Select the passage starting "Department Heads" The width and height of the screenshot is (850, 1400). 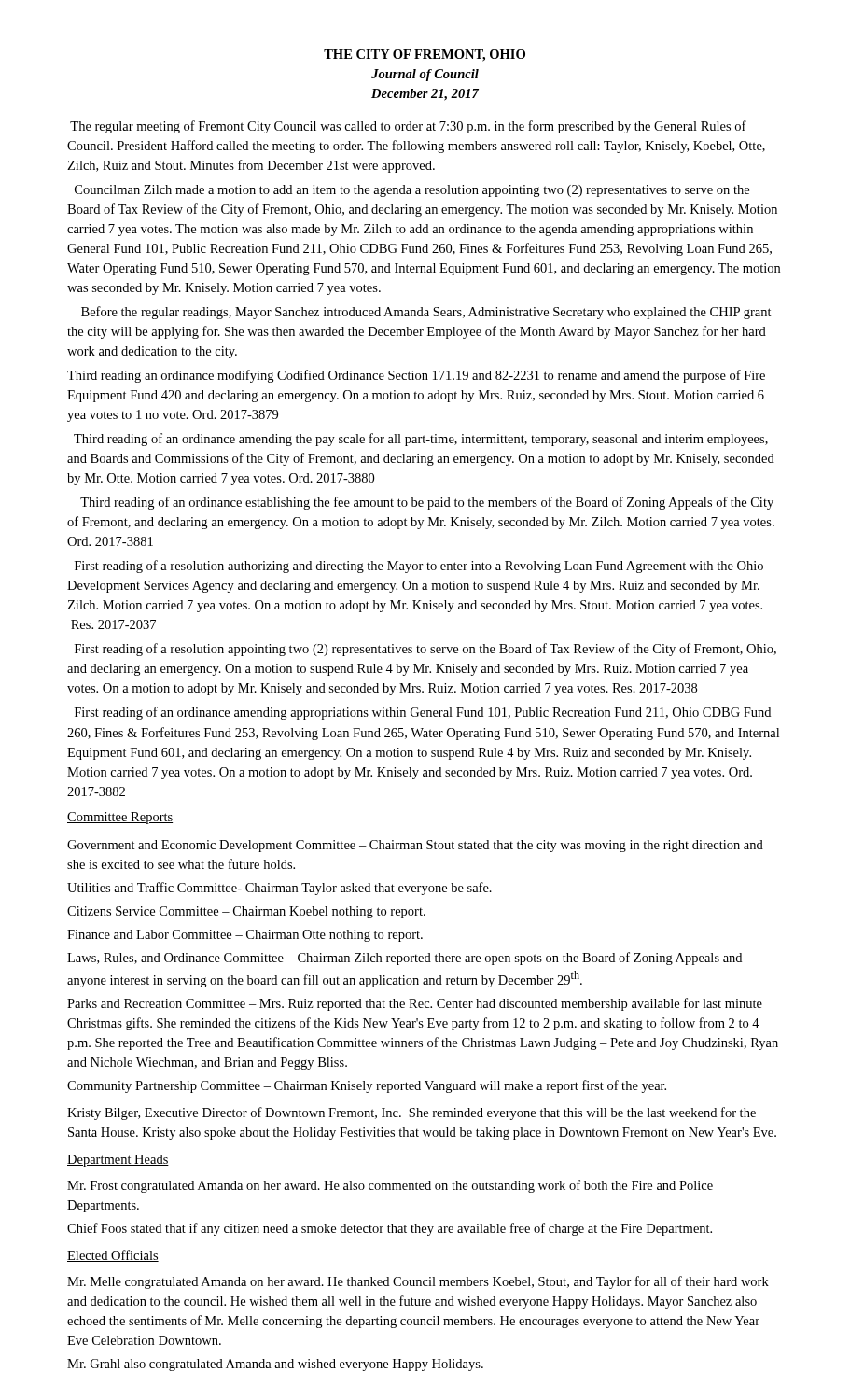118,1159
